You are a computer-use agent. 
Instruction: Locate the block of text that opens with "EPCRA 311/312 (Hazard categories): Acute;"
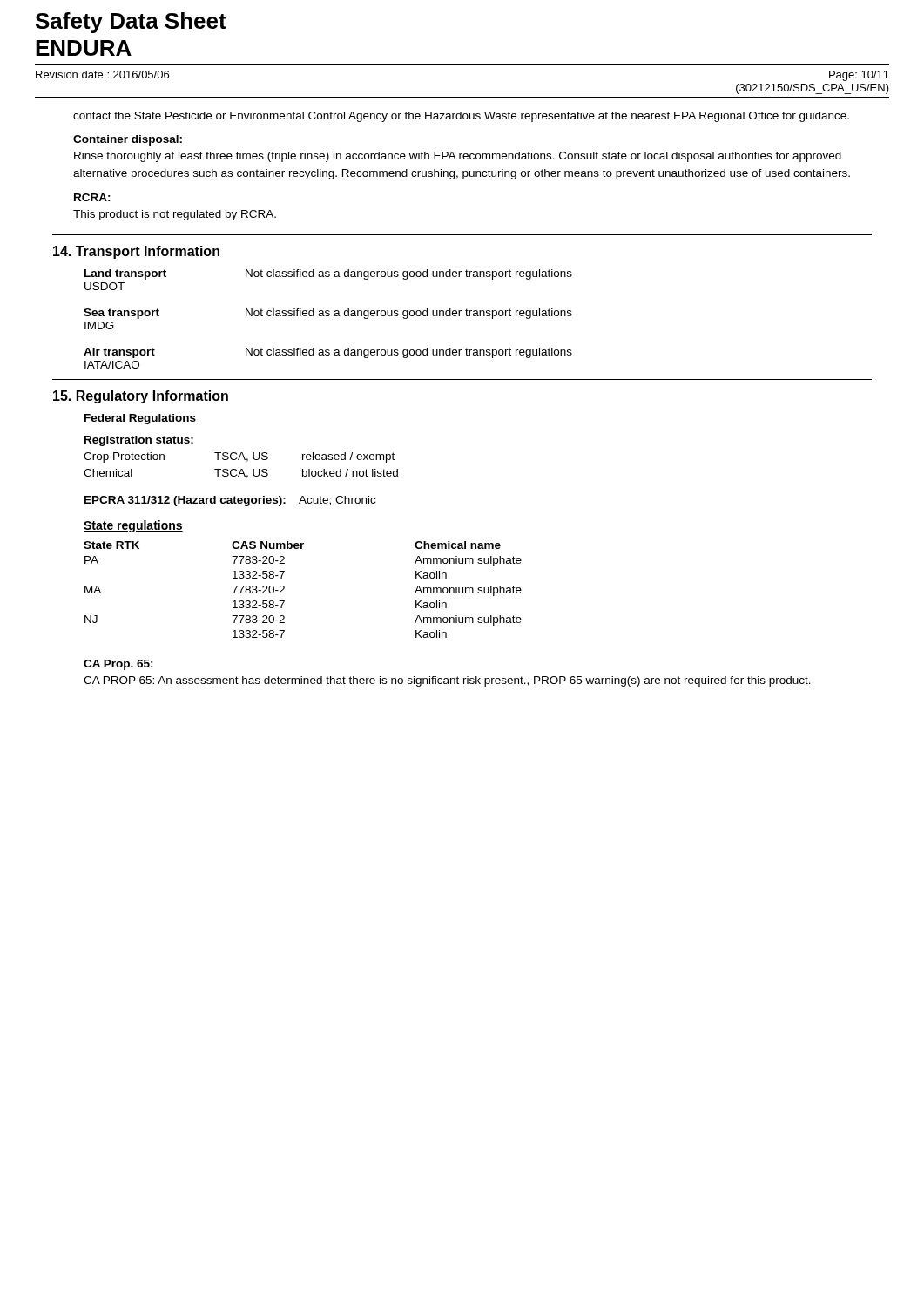(230, 500)
